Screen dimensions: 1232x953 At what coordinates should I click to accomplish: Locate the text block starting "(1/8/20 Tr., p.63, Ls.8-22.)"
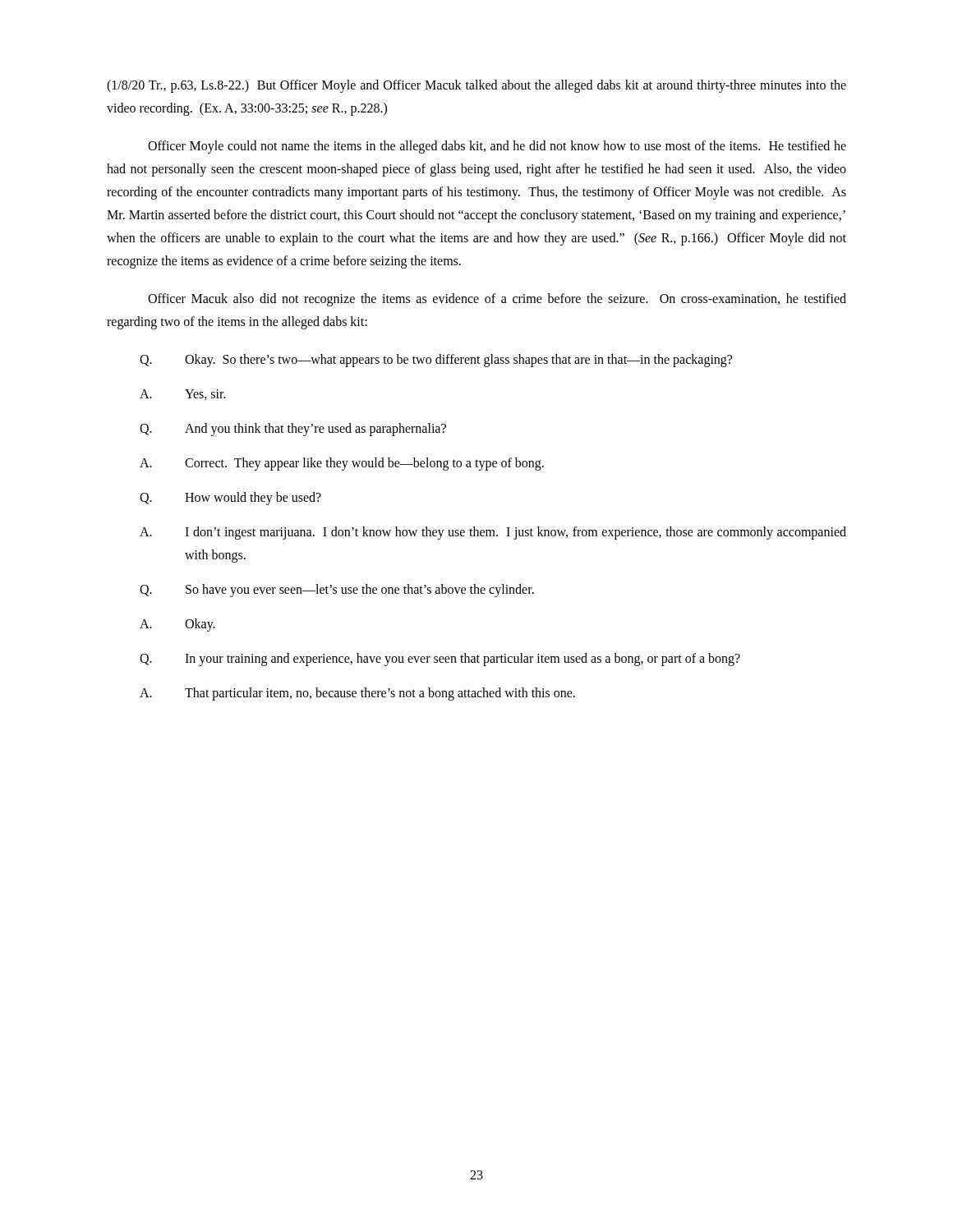(476, 97)
